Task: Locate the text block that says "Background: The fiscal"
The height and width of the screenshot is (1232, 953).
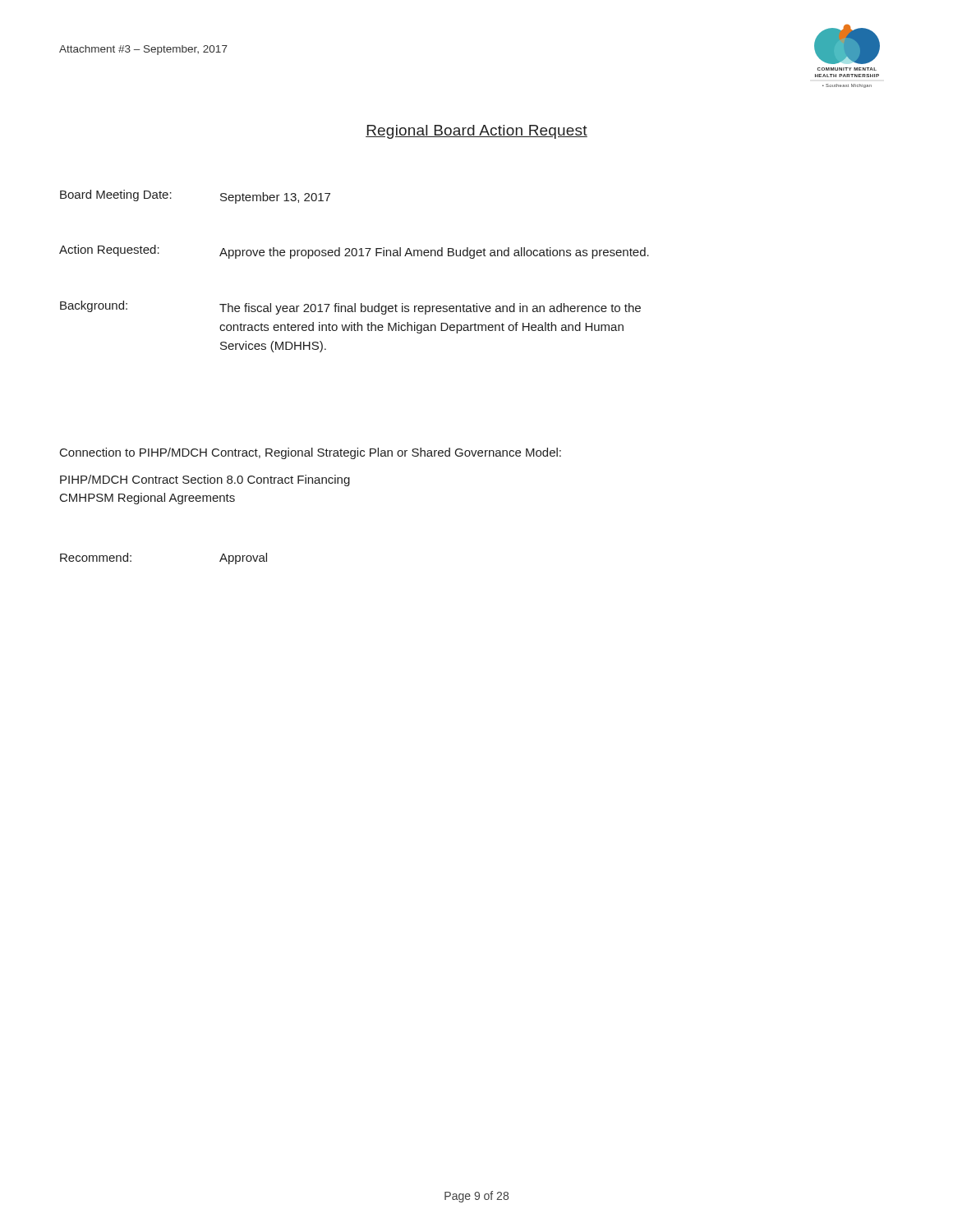Action: (350, 326)
